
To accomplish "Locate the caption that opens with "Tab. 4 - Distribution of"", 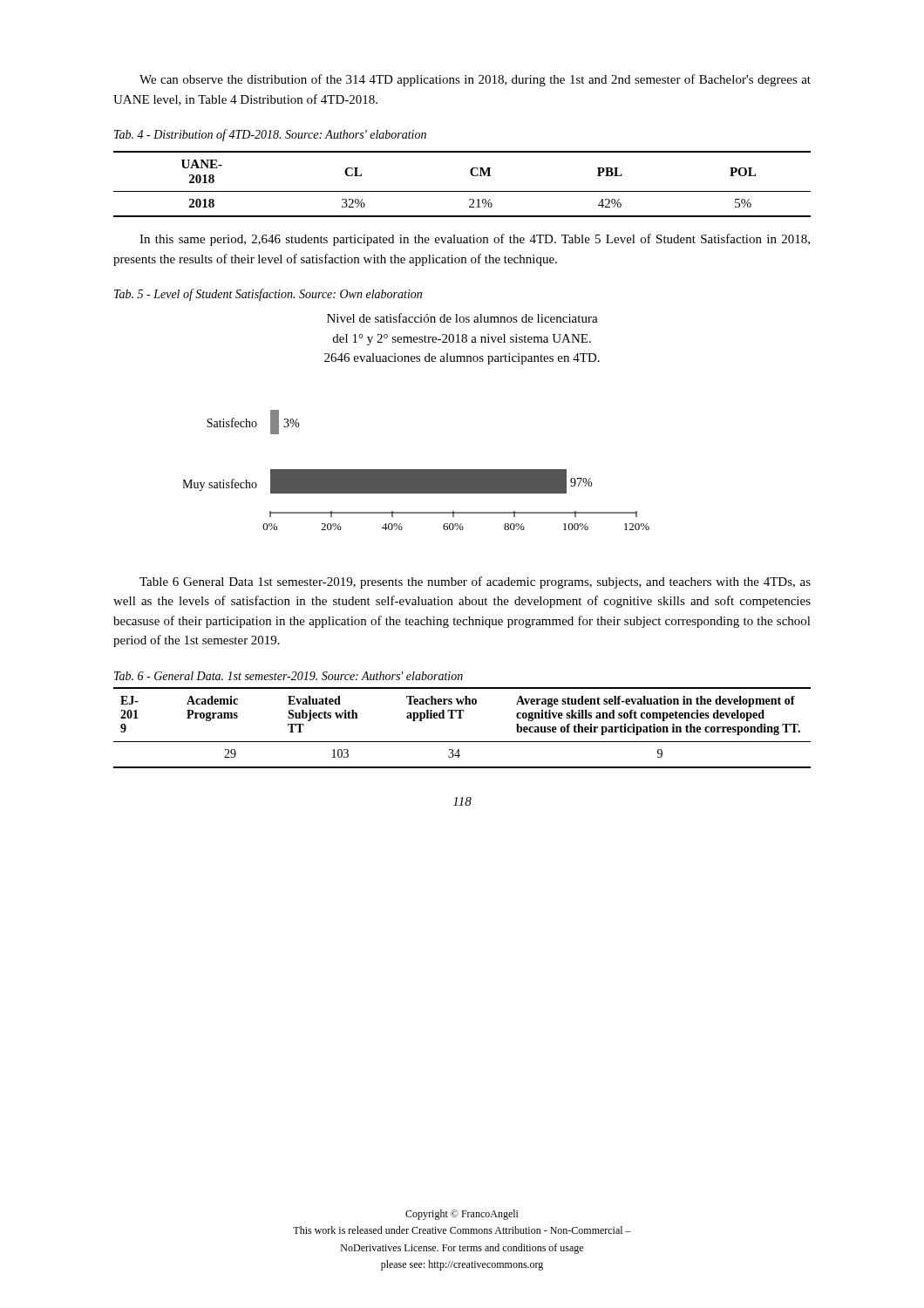I will coord(270,135).
